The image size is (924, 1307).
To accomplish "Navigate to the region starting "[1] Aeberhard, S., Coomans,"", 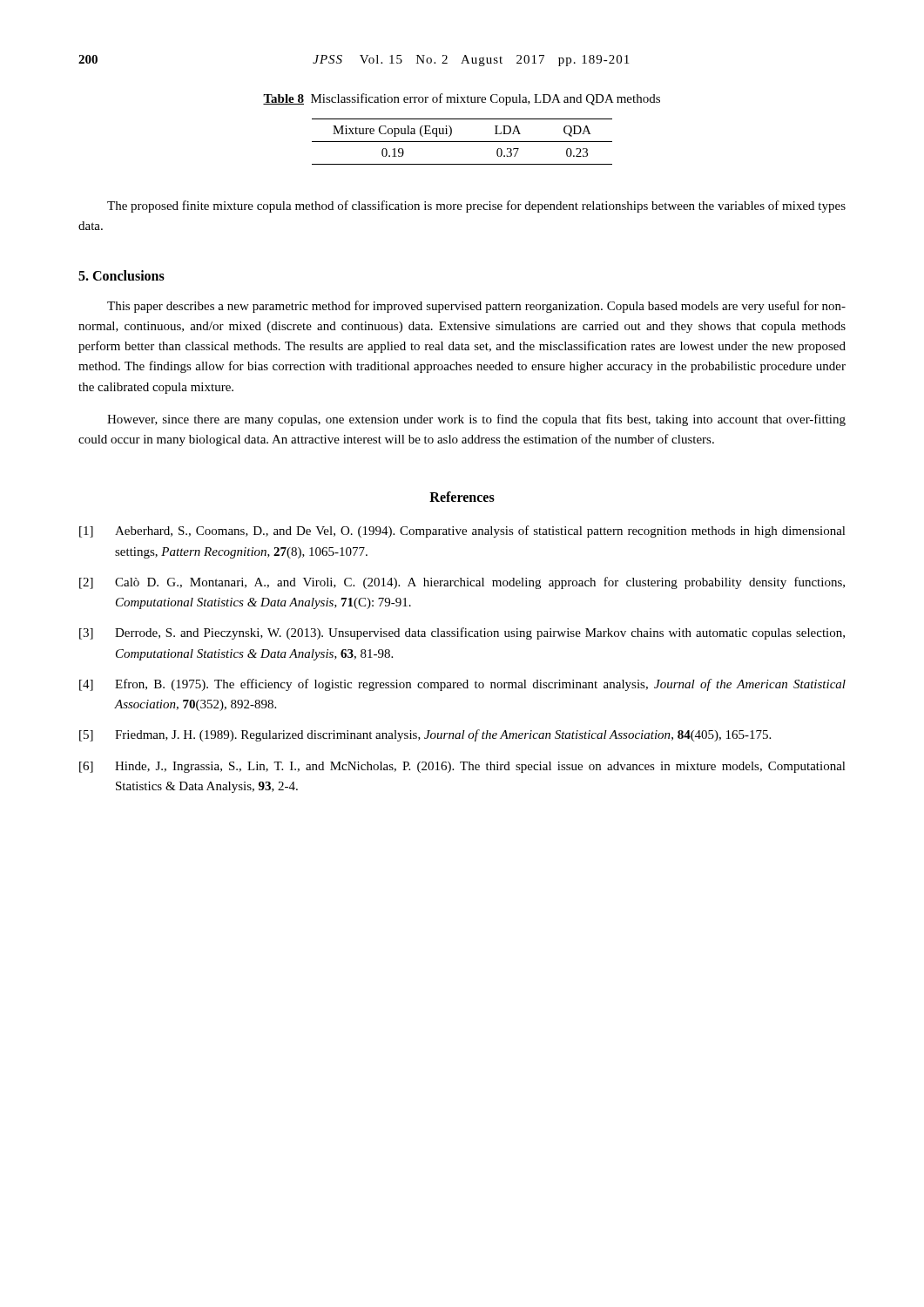I will (462, 541).
